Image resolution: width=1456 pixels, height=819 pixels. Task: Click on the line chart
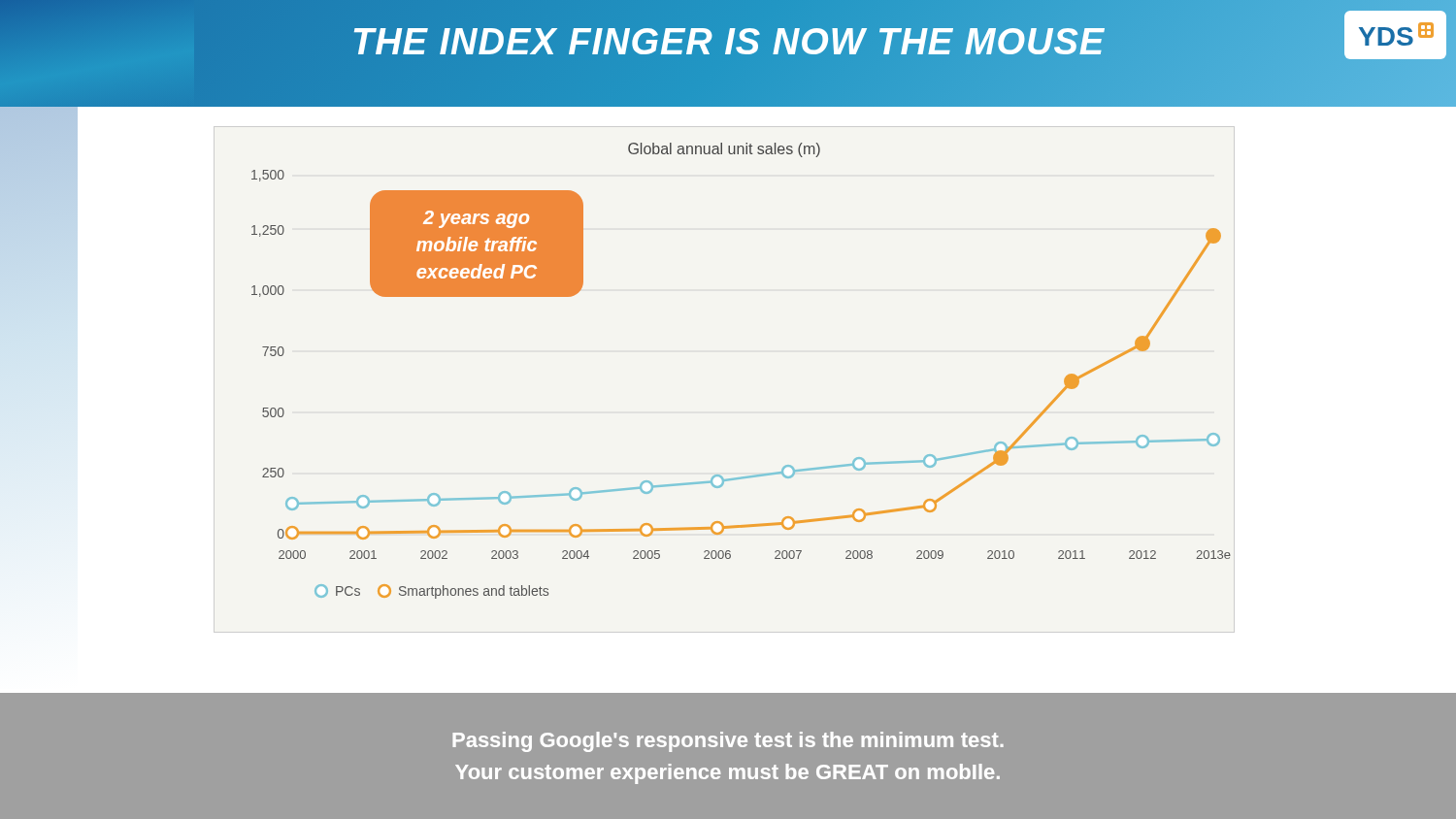tap(723, 378)
